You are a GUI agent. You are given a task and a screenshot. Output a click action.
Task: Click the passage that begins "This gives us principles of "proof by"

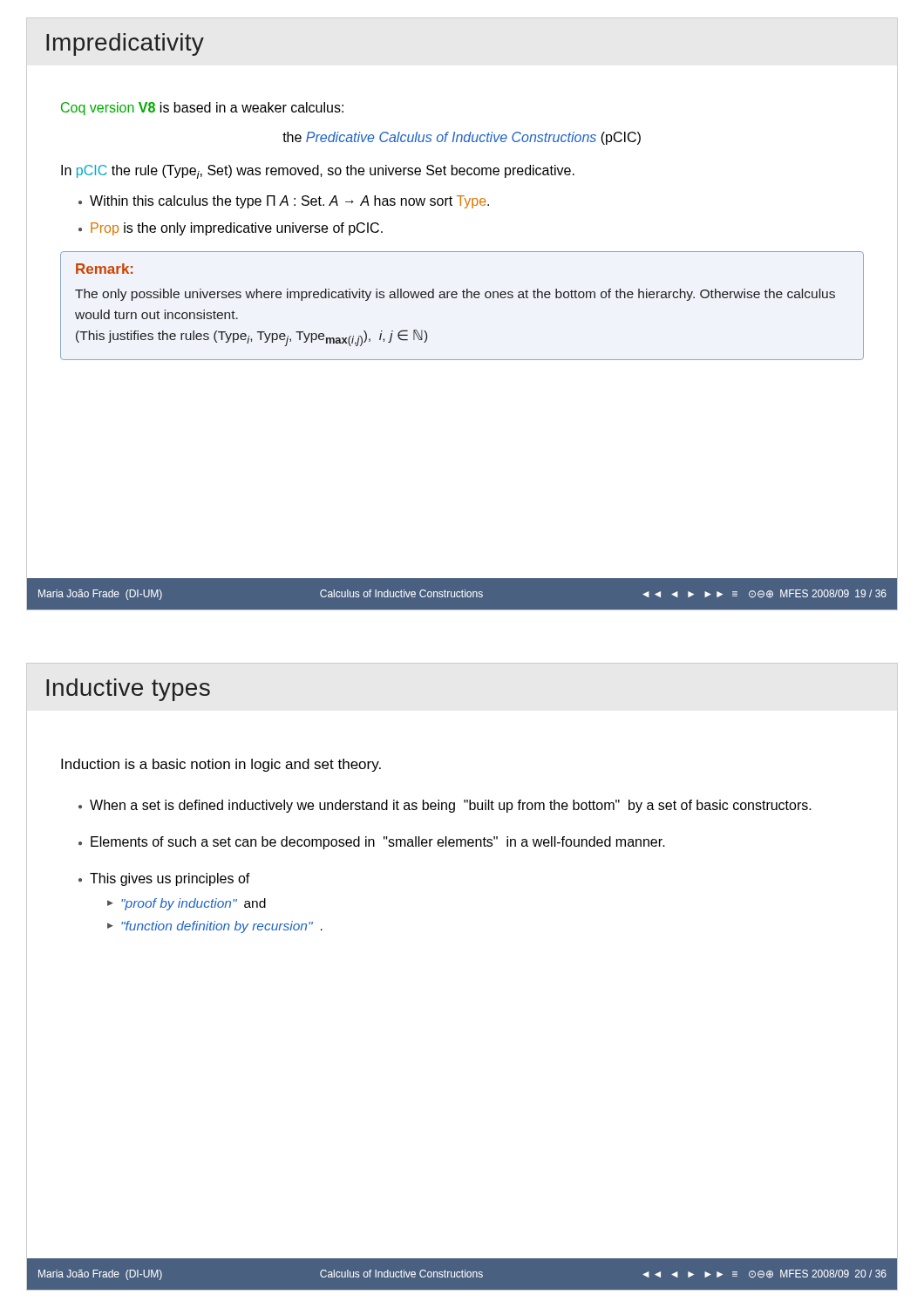[x=207, y=904]
